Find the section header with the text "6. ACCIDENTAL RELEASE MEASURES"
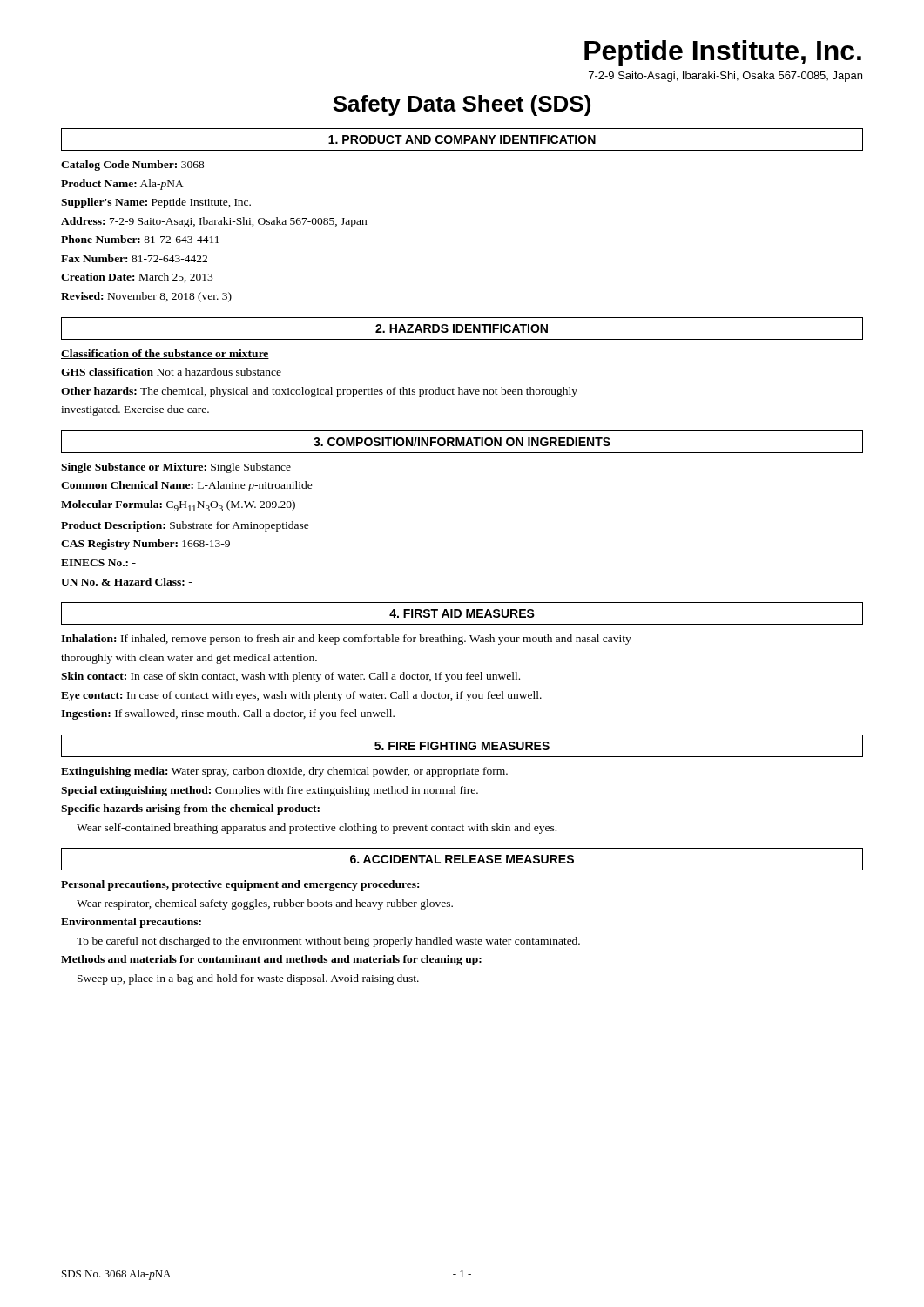The width and height of the screenshot is (924, 1307). point(462,859)
